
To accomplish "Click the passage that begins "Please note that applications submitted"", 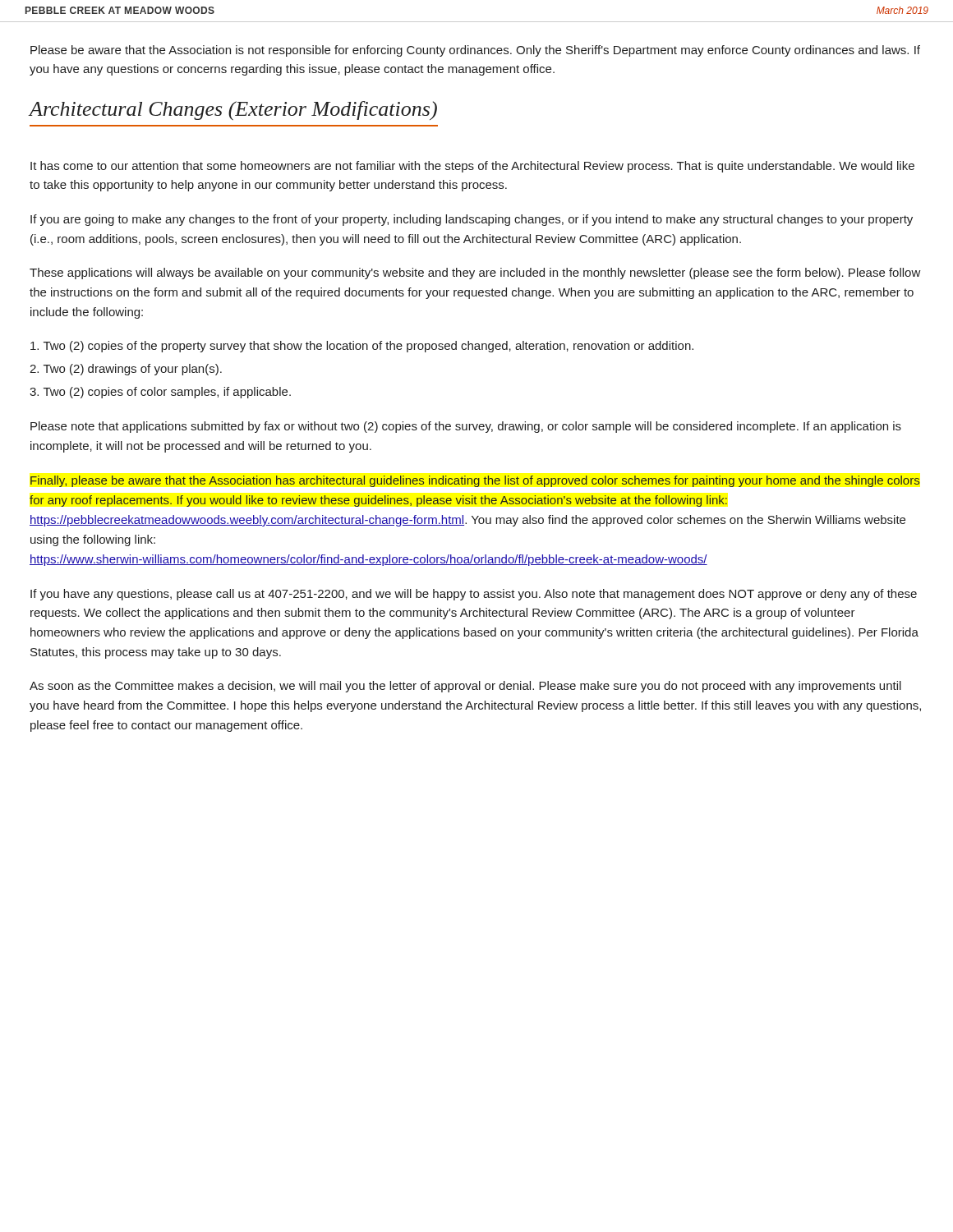I will [x=465, y=436].
